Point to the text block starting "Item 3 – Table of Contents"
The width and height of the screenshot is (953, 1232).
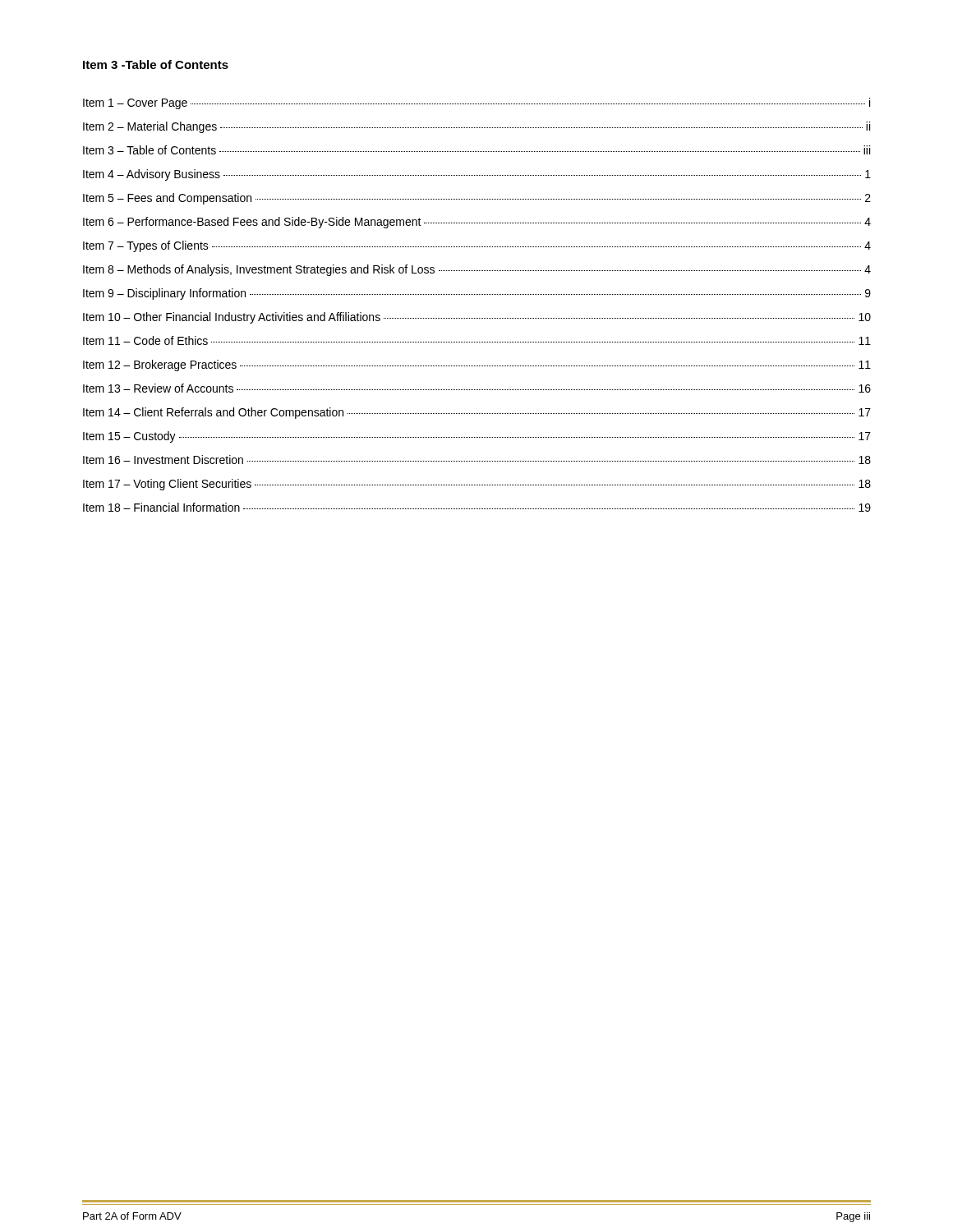point(476,151)
